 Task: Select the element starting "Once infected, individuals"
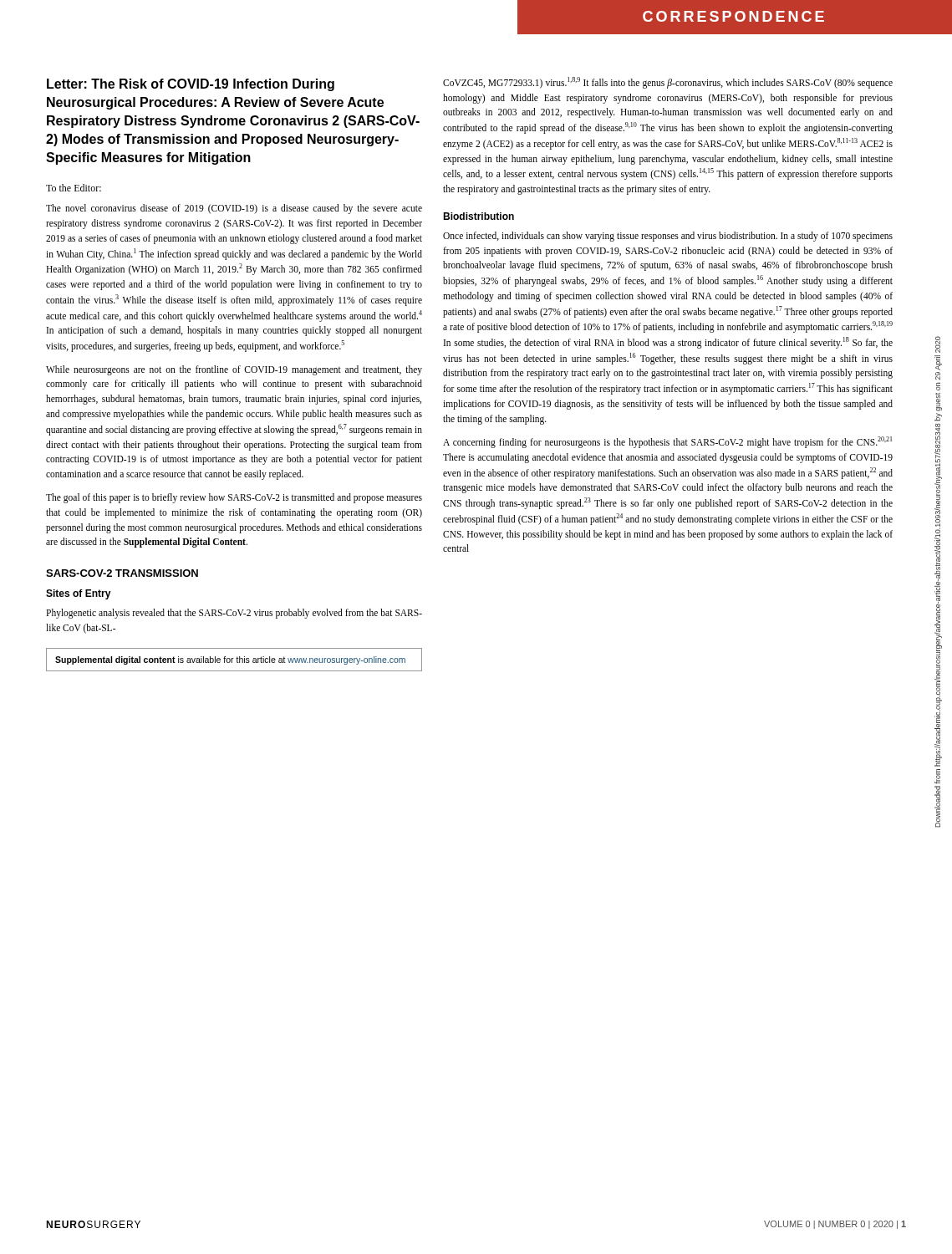(x=668, y=327)
